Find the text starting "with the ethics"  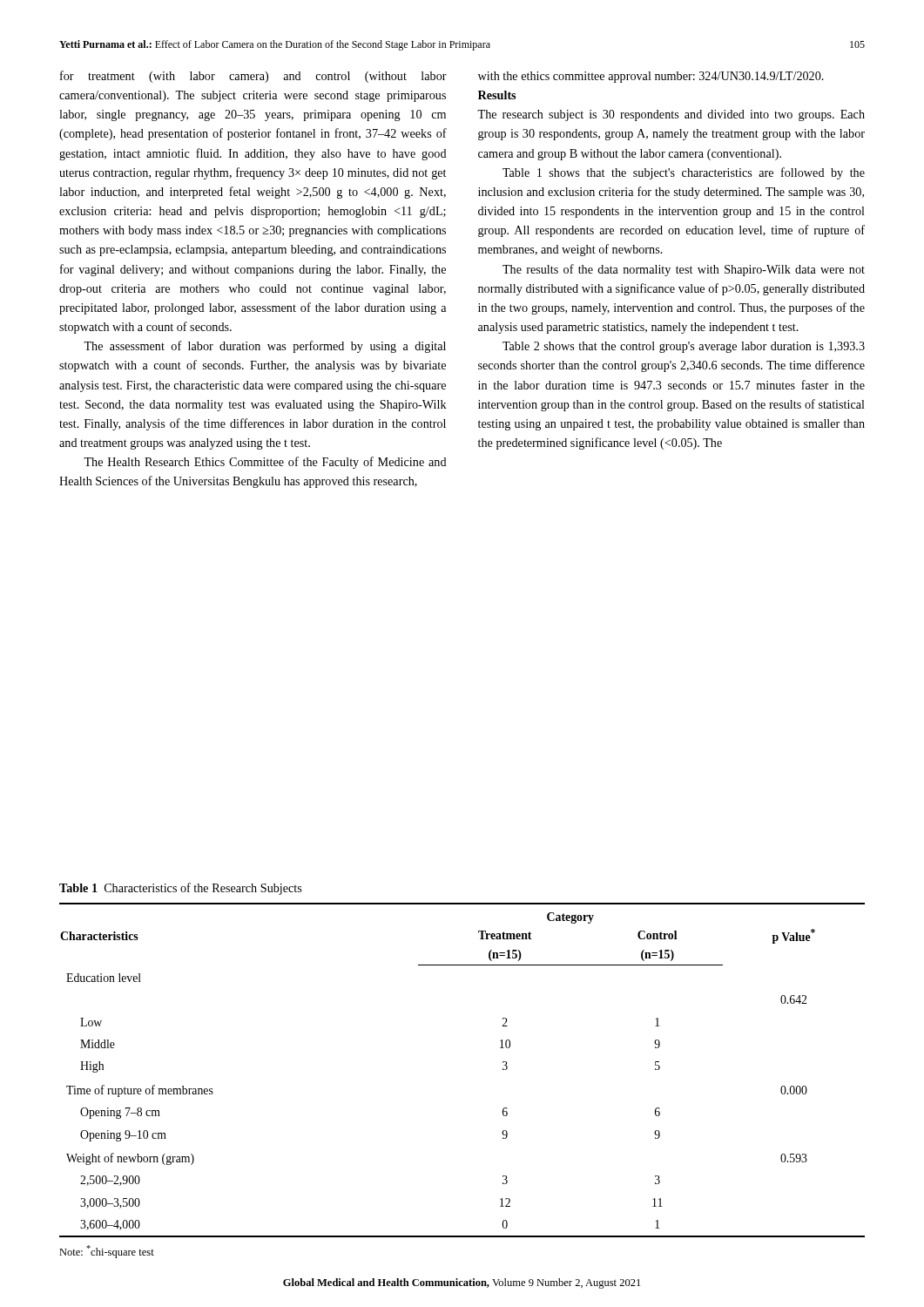[671, 259]
